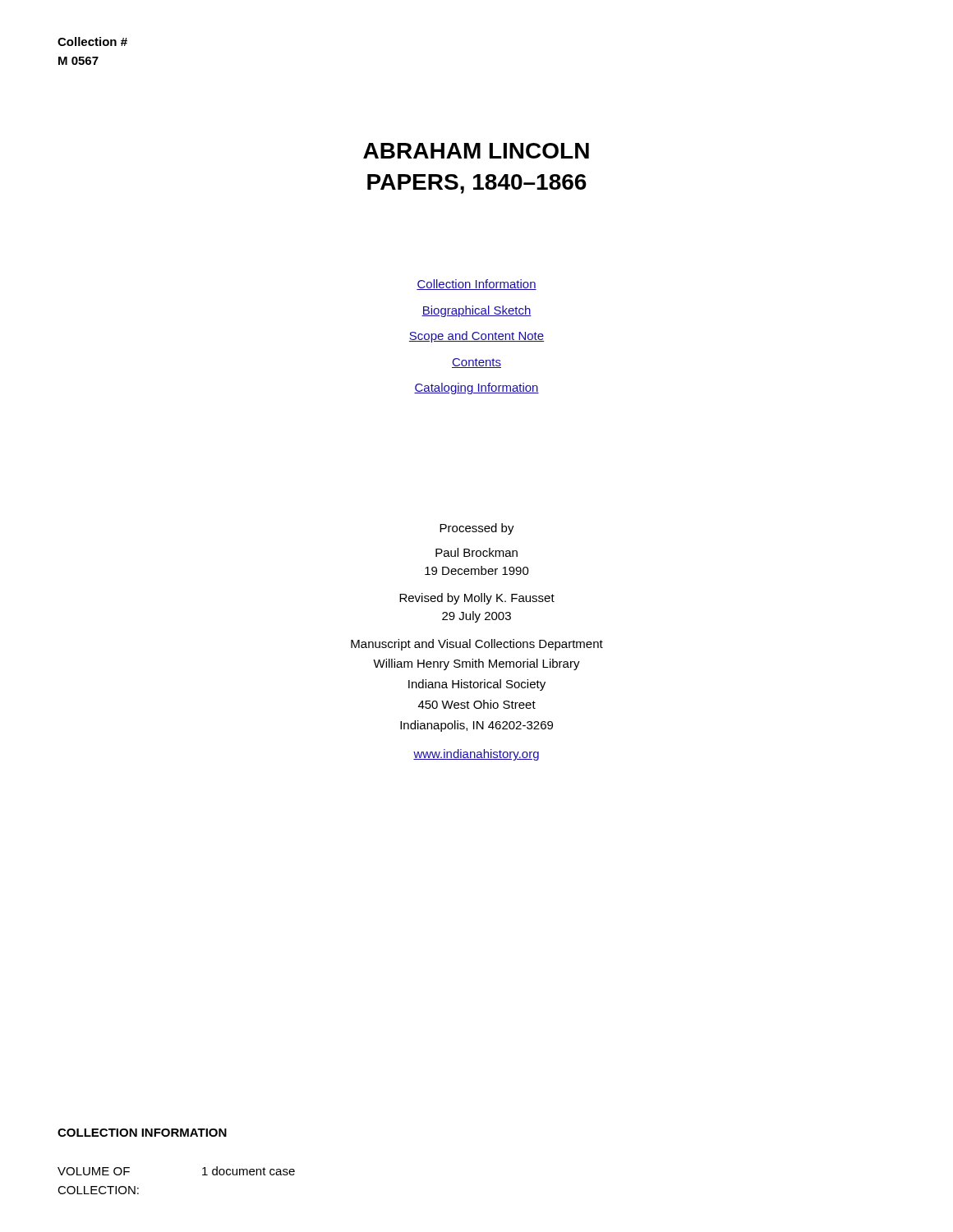Locate the text starting "COLLECTION INFORMATION"
This screenshot has width=953, height=1232.
[x=142, y=1132]
